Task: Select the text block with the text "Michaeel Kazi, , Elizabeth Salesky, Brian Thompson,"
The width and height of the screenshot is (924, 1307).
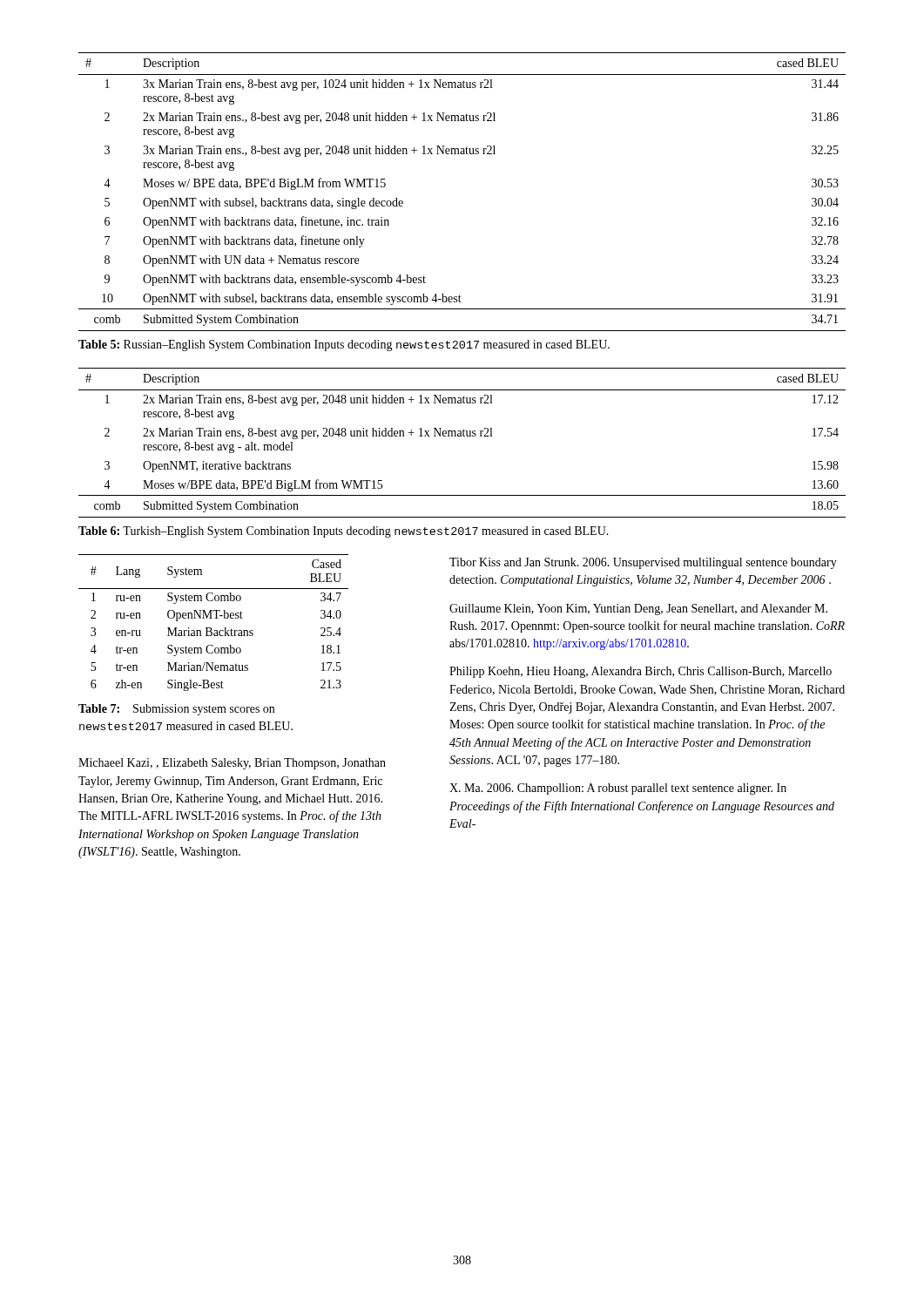Action: (x=232, y=807)
